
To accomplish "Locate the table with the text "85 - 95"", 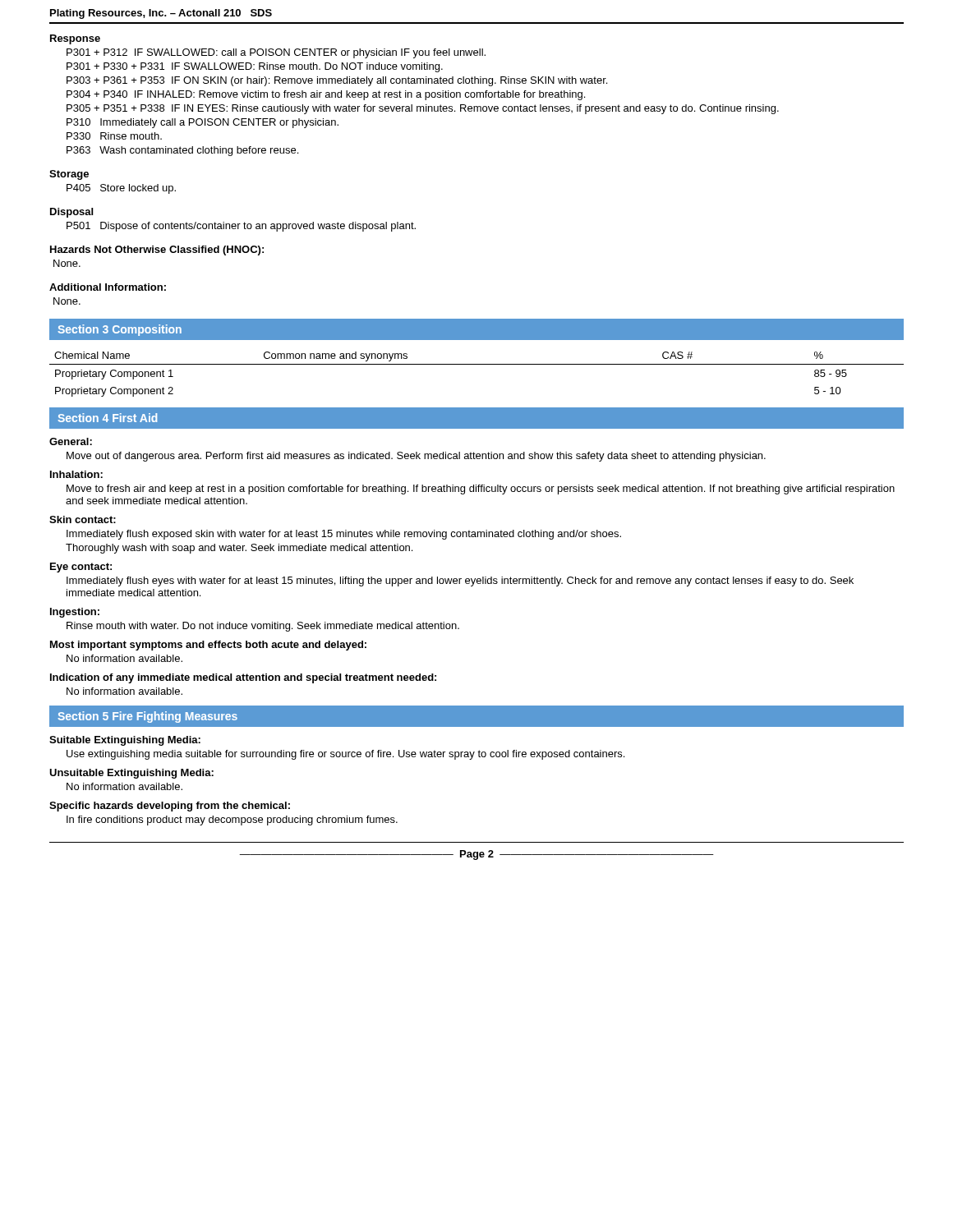I will (x=476, y=373).
